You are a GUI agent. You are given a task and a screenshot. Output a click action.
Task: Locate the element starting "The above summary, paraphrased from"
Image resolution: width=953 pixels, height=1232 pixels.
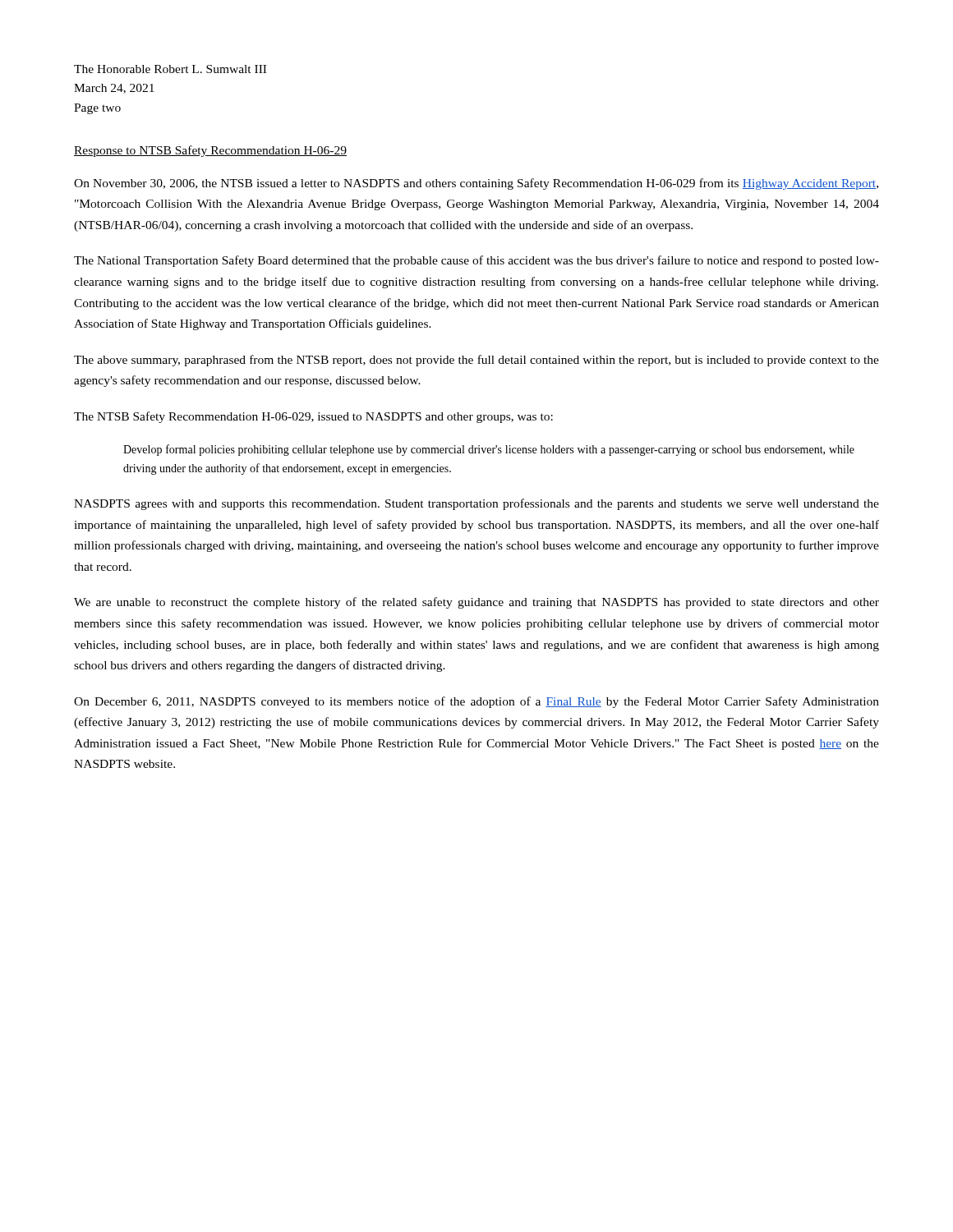pyautogui.click(x=476, y=370)
